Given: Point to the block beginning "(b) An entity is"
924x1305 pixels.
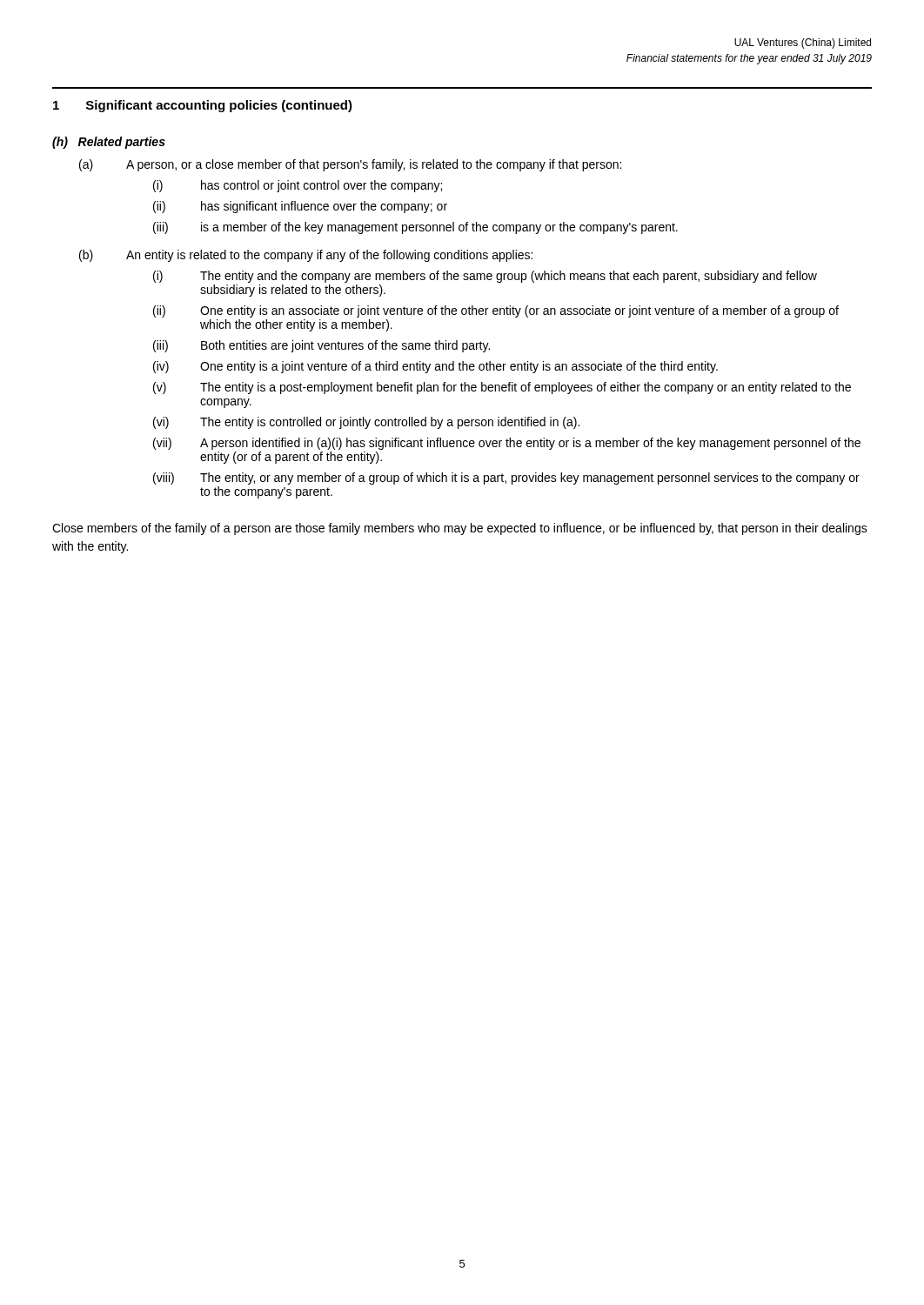Looking at the screenshot, I should click(475, 377).
